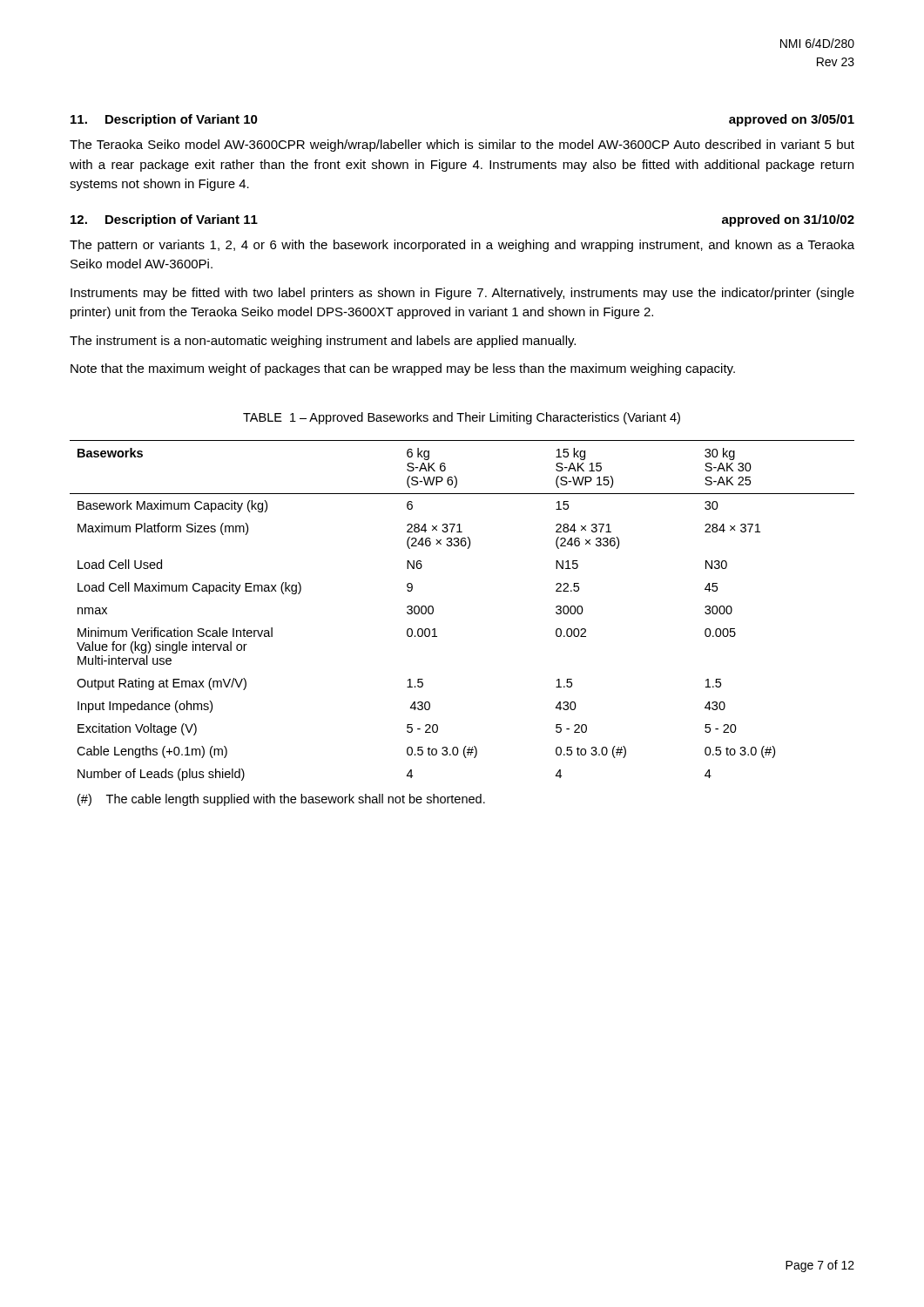
Task: Find the caption that reads "TABLE 1 – Approved Baseworks and Their Limiting"
Action: click(x=462, y=417)
